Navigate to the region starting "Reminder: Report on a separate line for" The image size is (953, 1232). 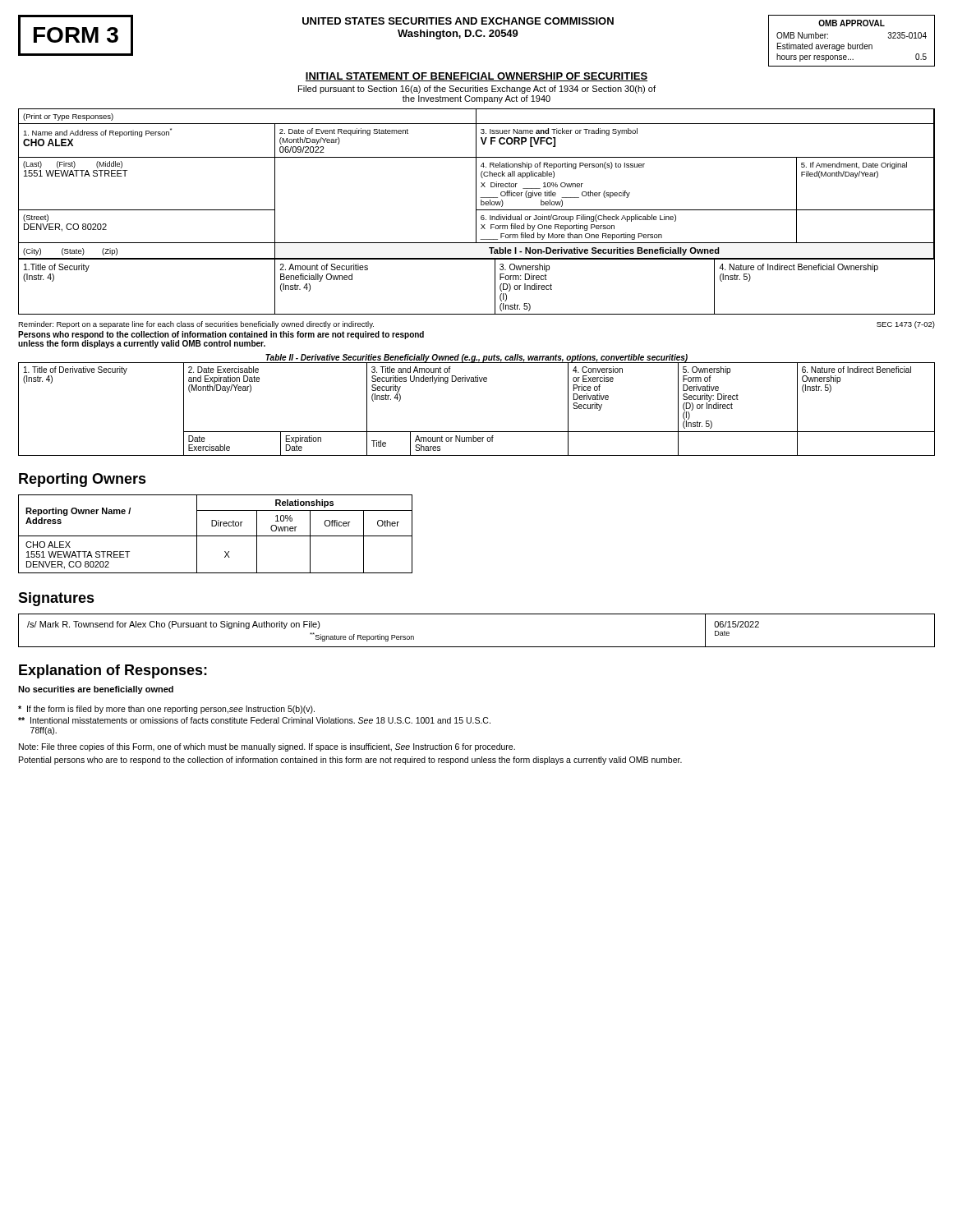coord(476,324)
